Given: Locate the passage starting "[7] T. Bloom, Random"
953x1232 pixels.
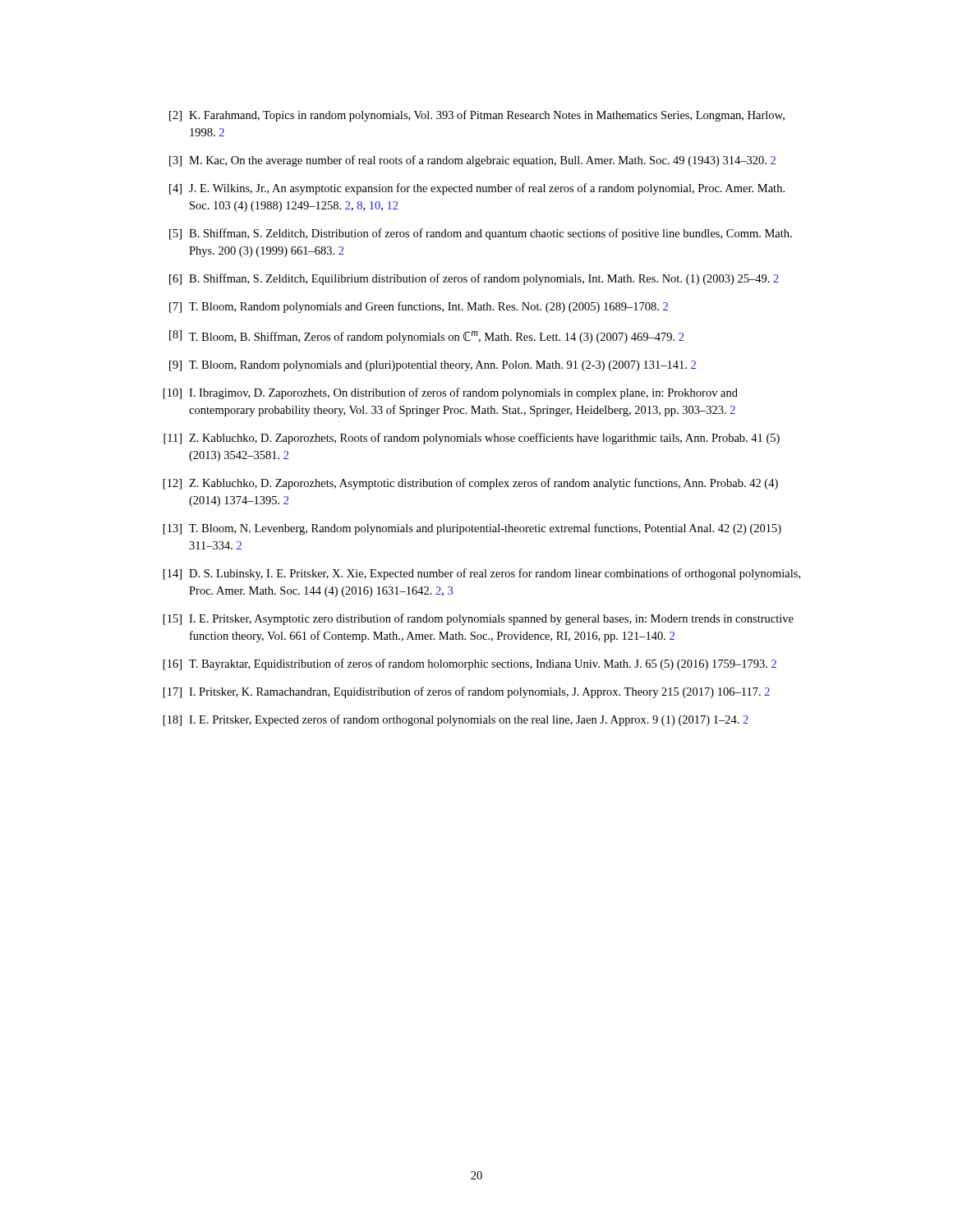Looking at the screenshot, I should coord(476,307).
